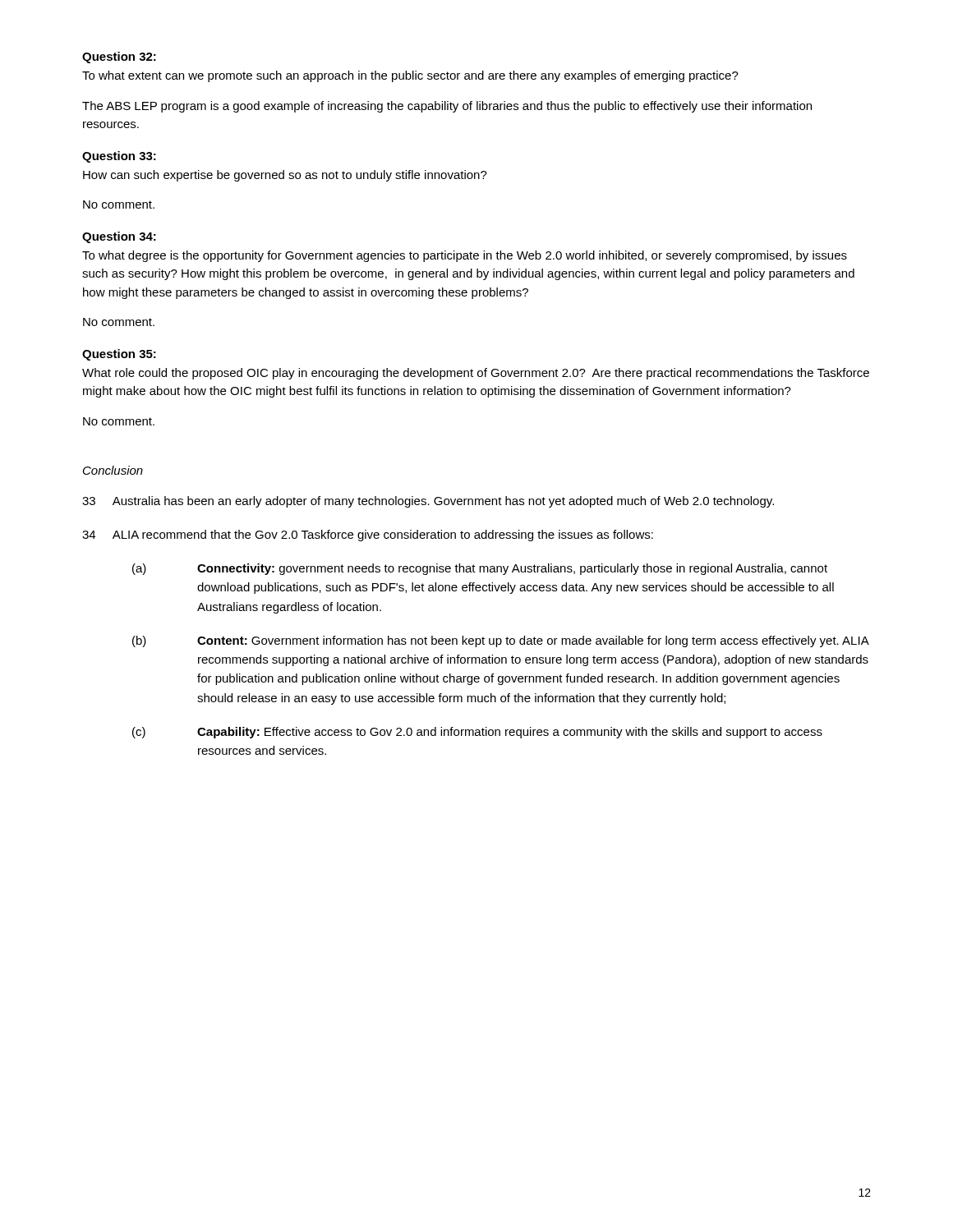
Task: Click on the text starting "The ABS LEP"
Action: click(x=447, y=114)
